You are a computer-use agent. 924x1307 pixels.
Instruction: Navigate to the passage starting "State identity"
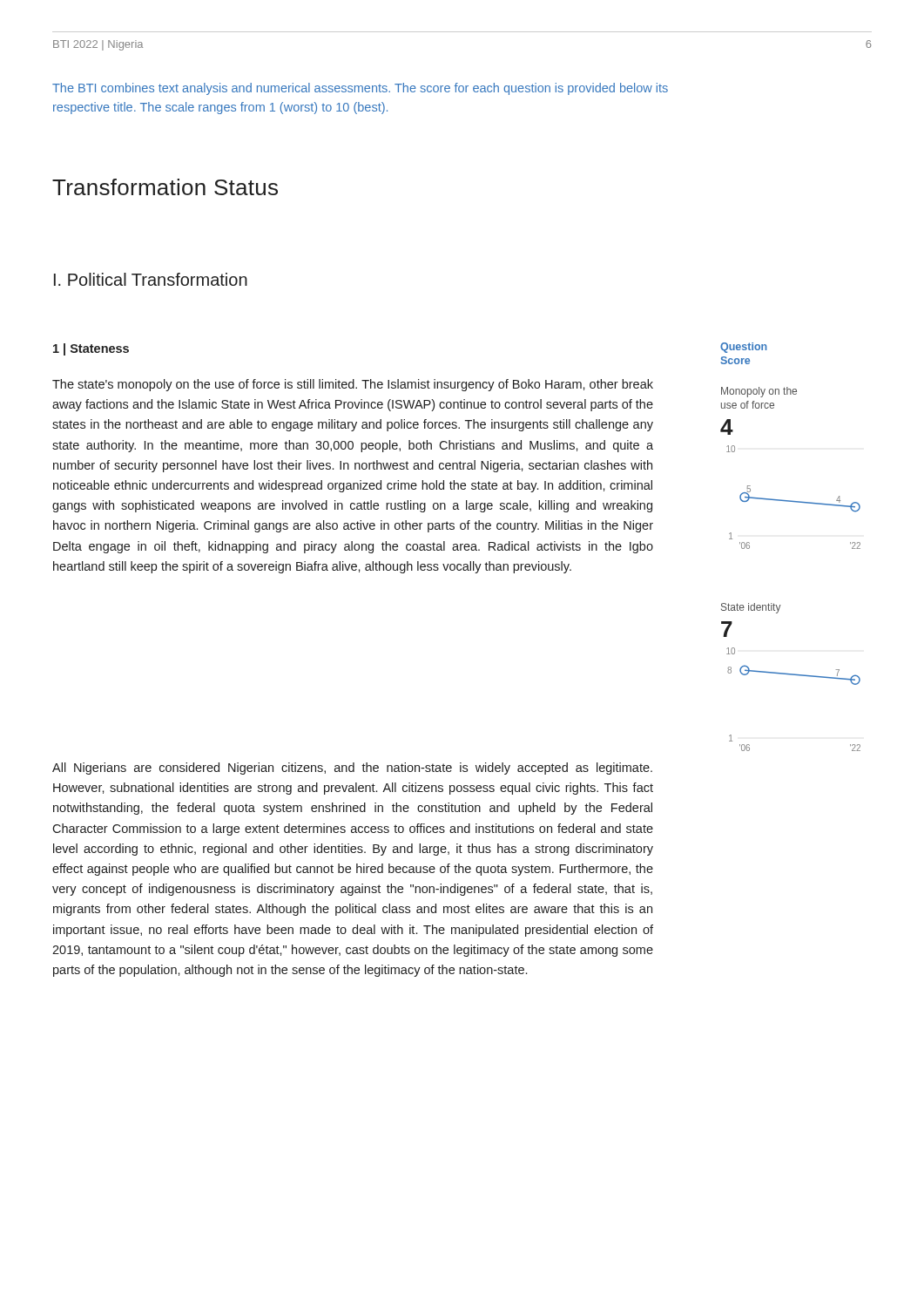point(750,607)
